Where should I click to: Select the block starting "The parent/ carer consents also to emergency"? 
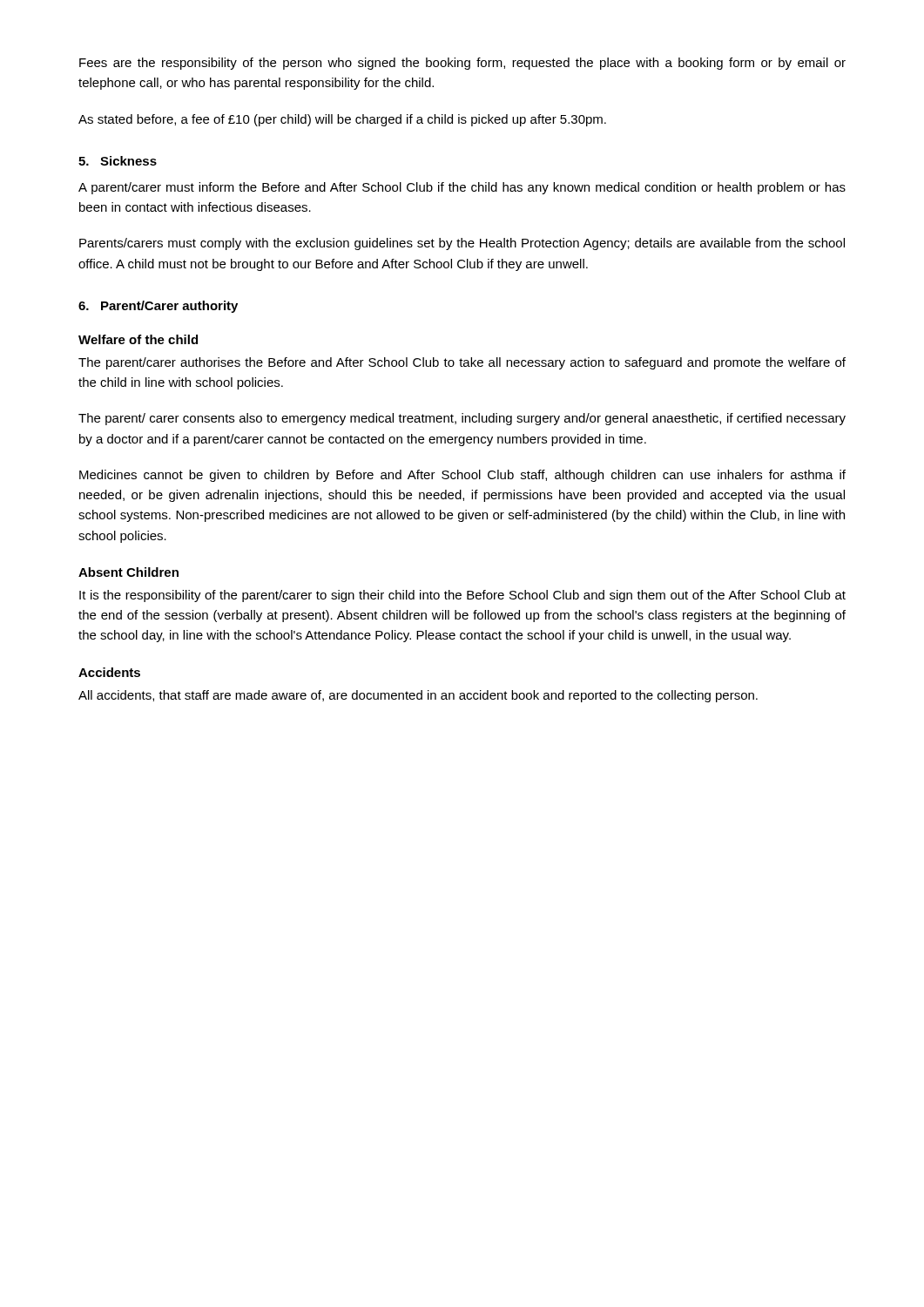(462, 428)
